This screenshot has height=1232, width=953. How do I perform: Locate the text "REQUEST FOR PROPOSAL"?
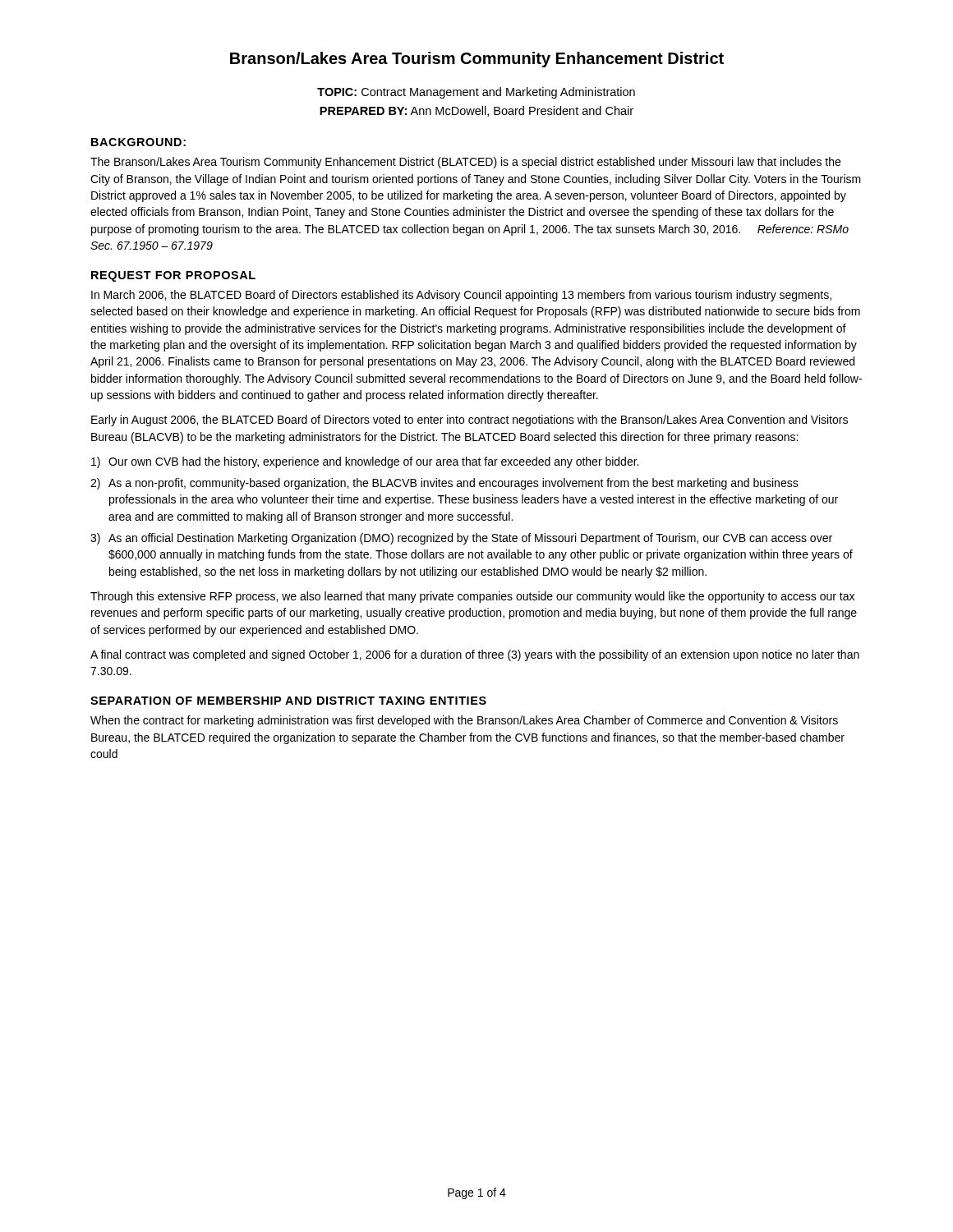[173, 275]
